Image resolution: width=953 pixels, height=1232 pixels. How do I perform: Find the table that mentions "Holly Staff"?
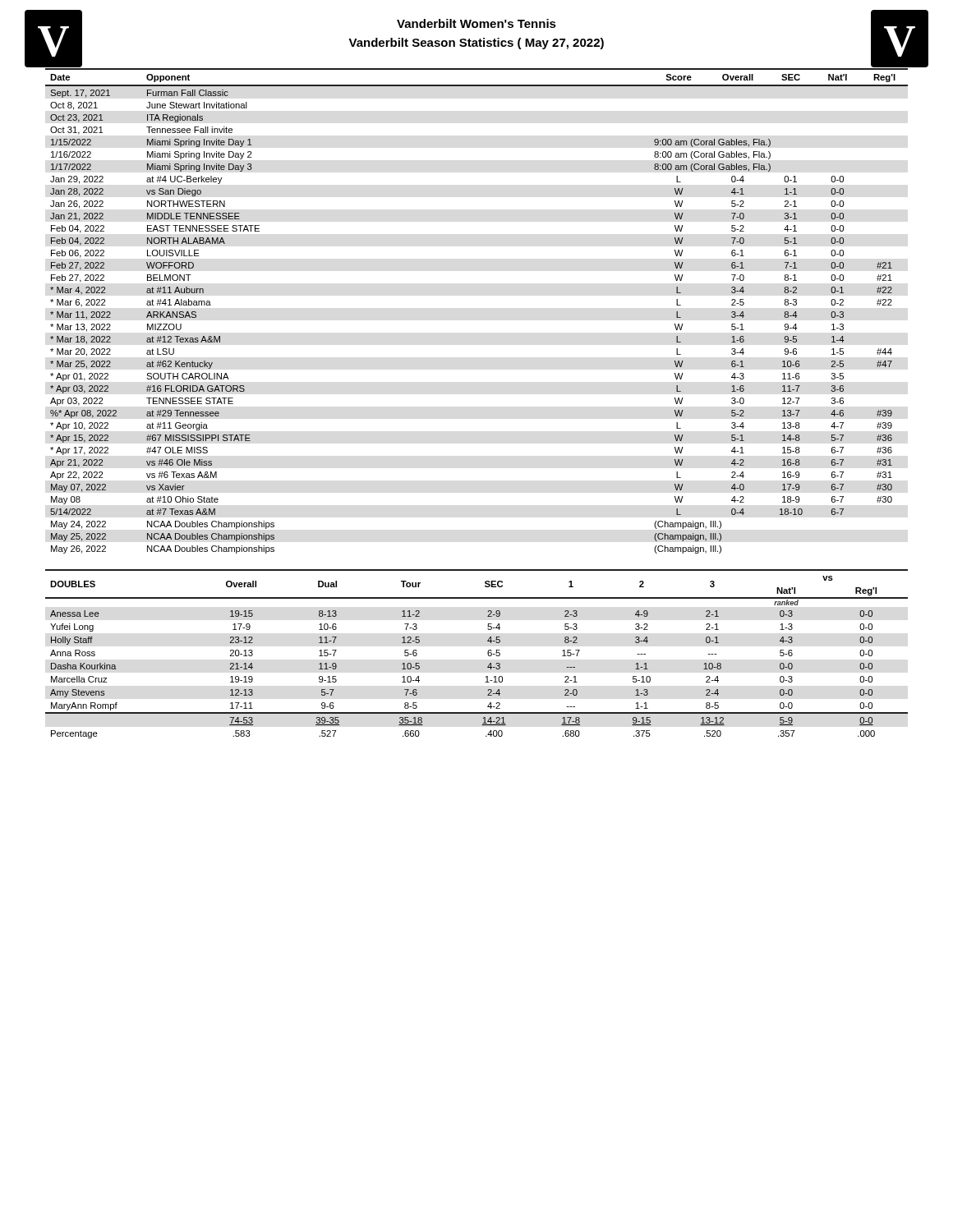point(476,647)
